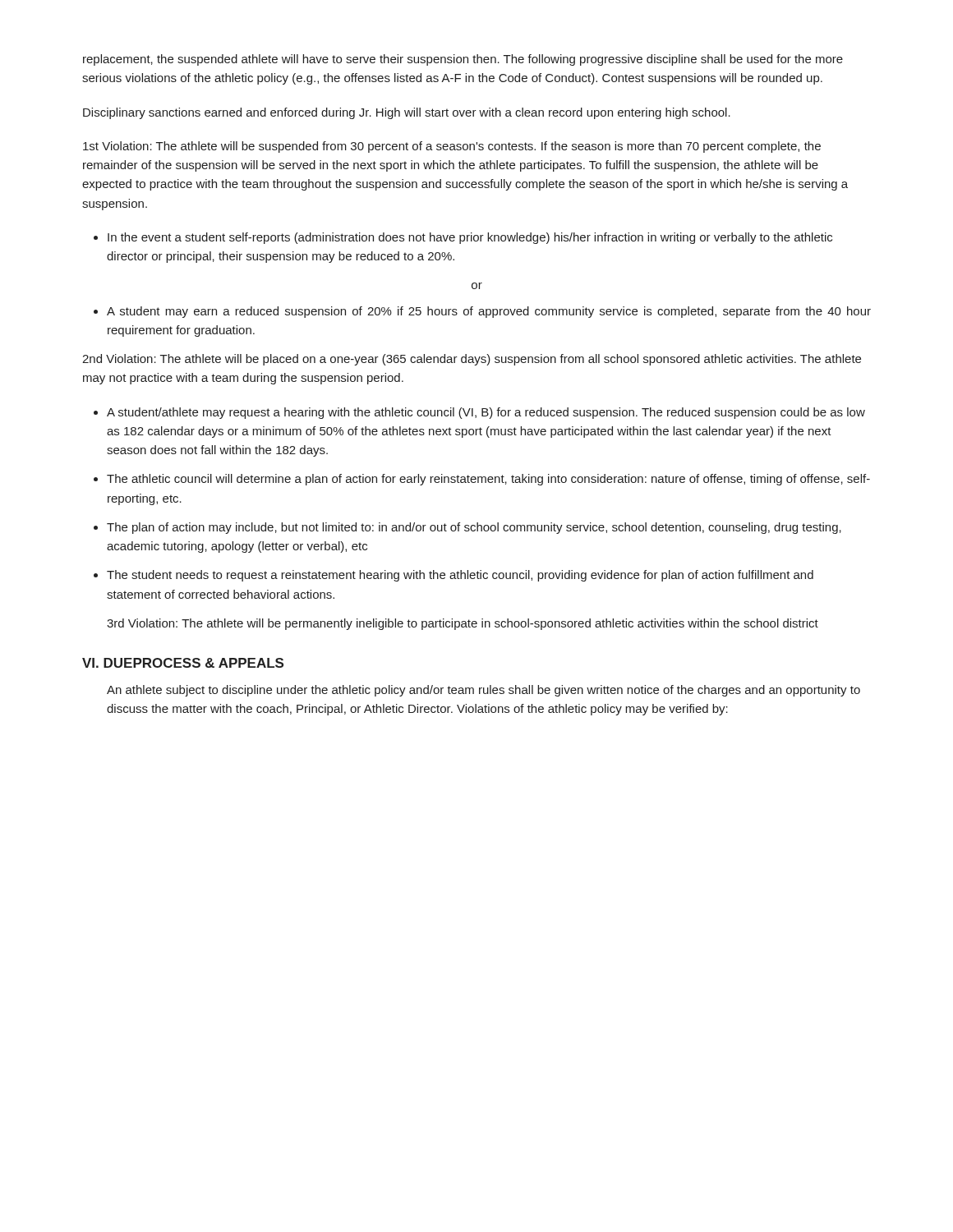The width and height of the screenshot is (953, 1232).
Task: Locate the text "VI. DUEPROCESS & APPEALS"
Action: pyautogui.click(x=183, y=663)
